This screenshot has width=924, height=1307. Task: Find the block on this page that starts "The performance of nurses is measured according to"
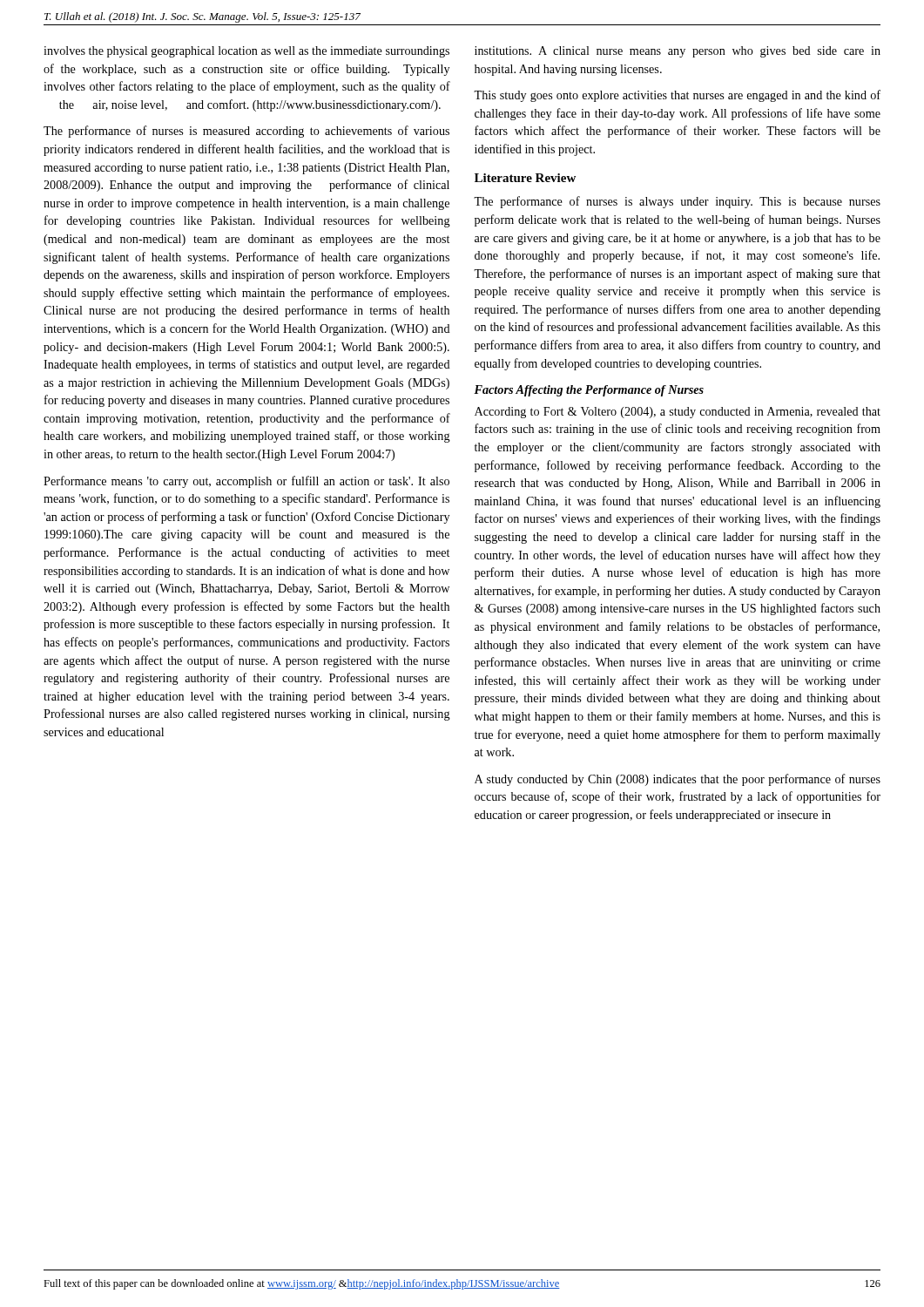coord(247,293)
